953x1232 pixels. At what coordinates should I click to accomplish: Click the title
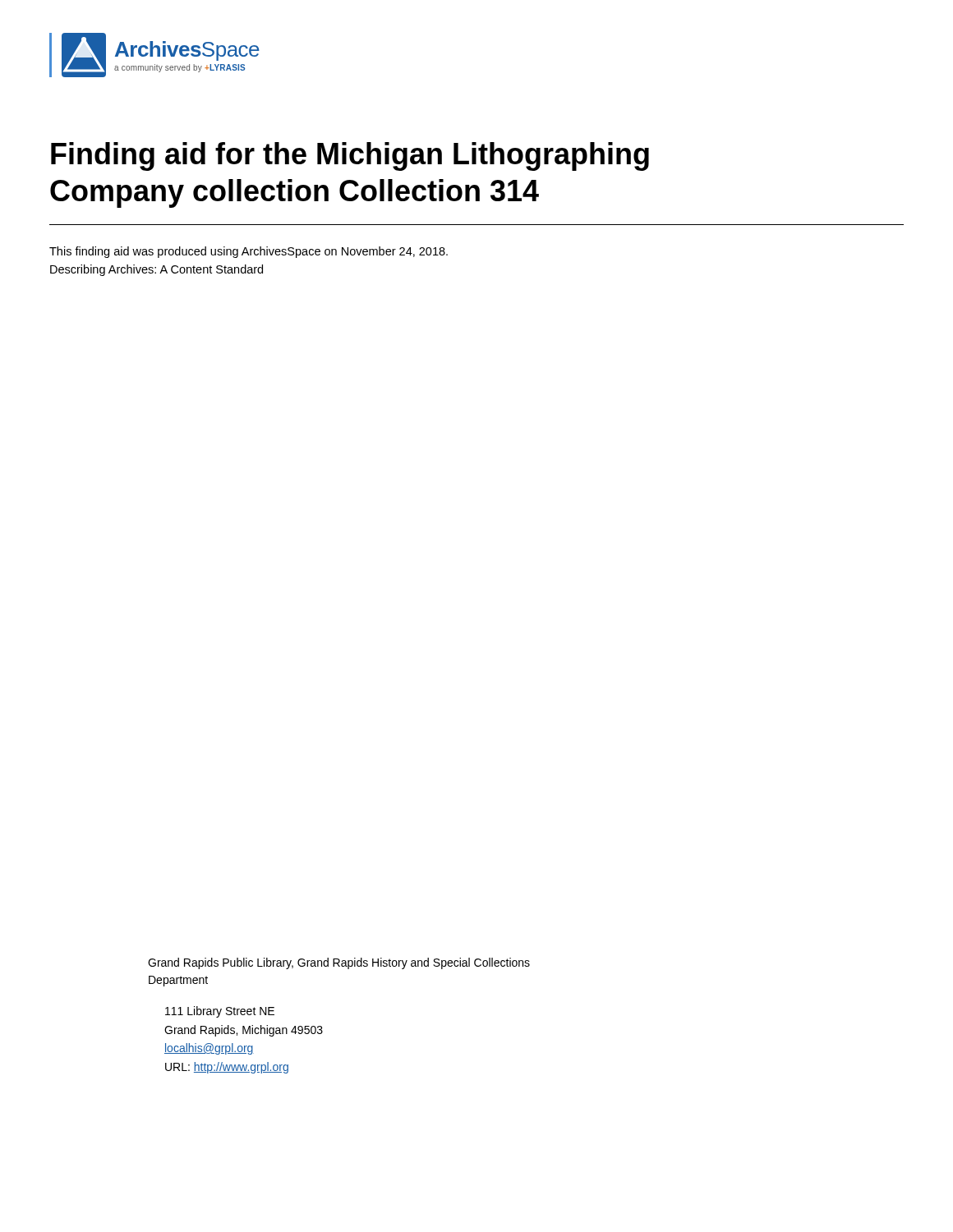[476, 172]
